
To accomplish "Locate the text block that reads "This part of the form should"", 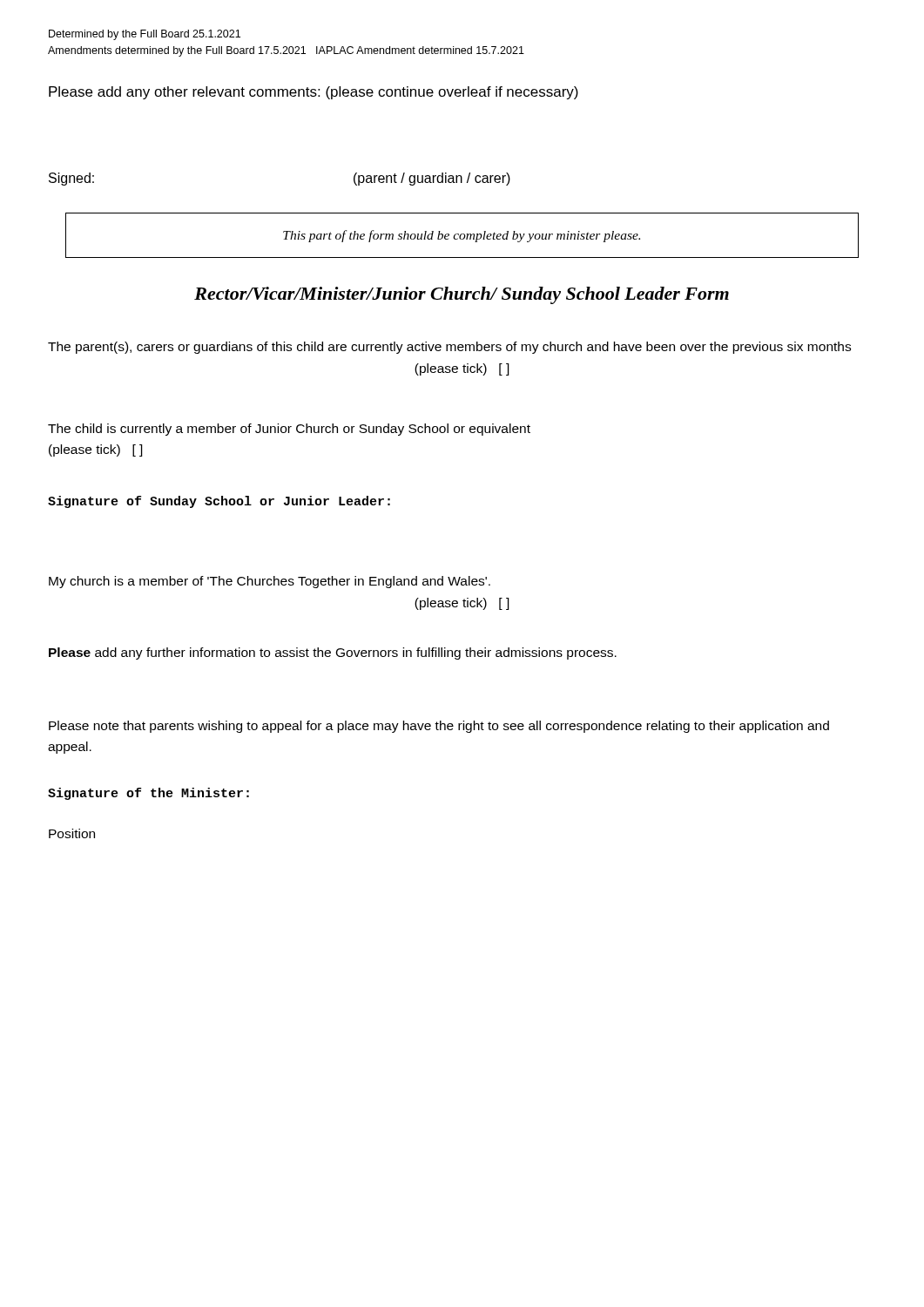I will (x=462, y=234).
